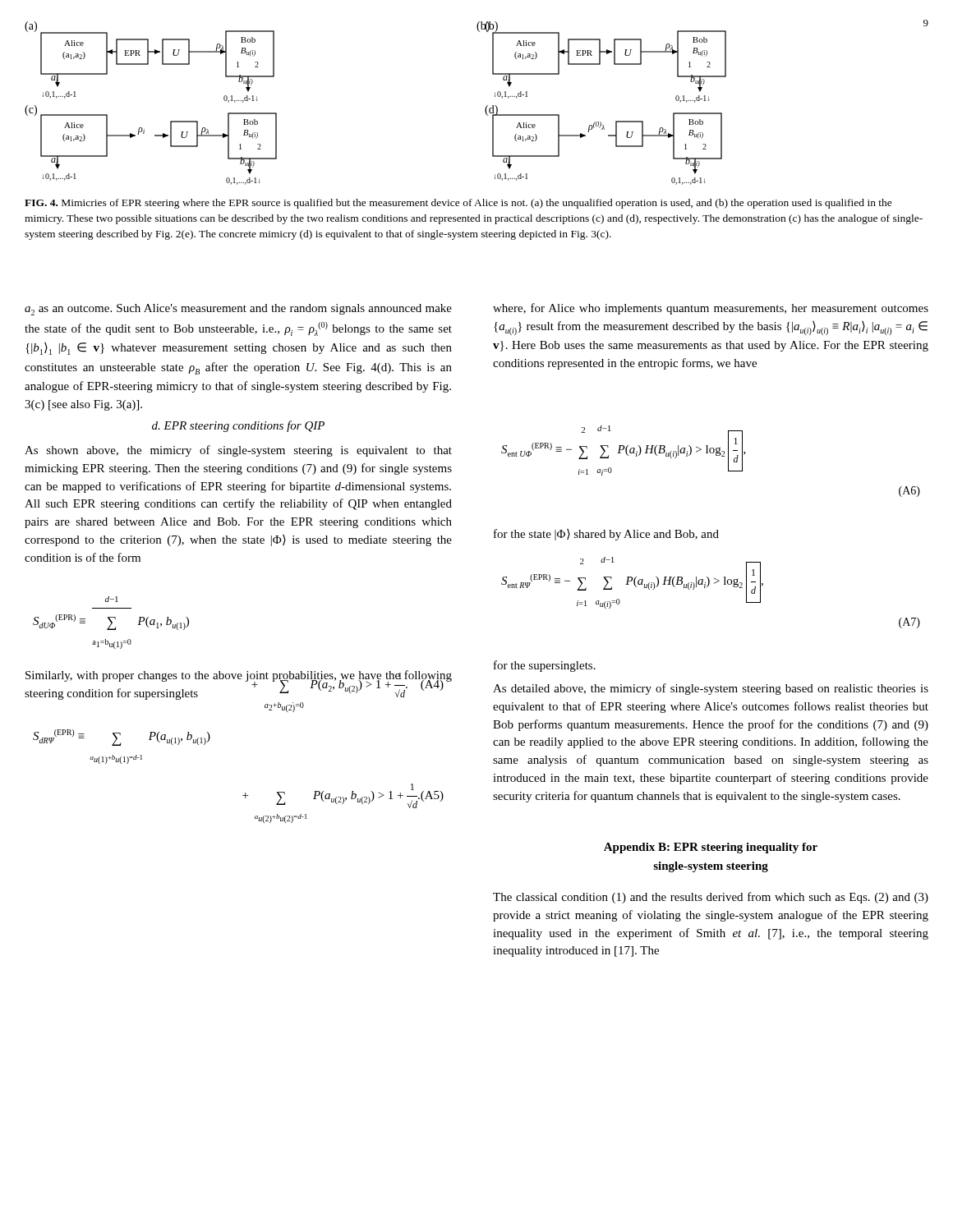953x1232 pixels.
Task: Point to the text block starting "for the supersinglets."
Action: 544,665
